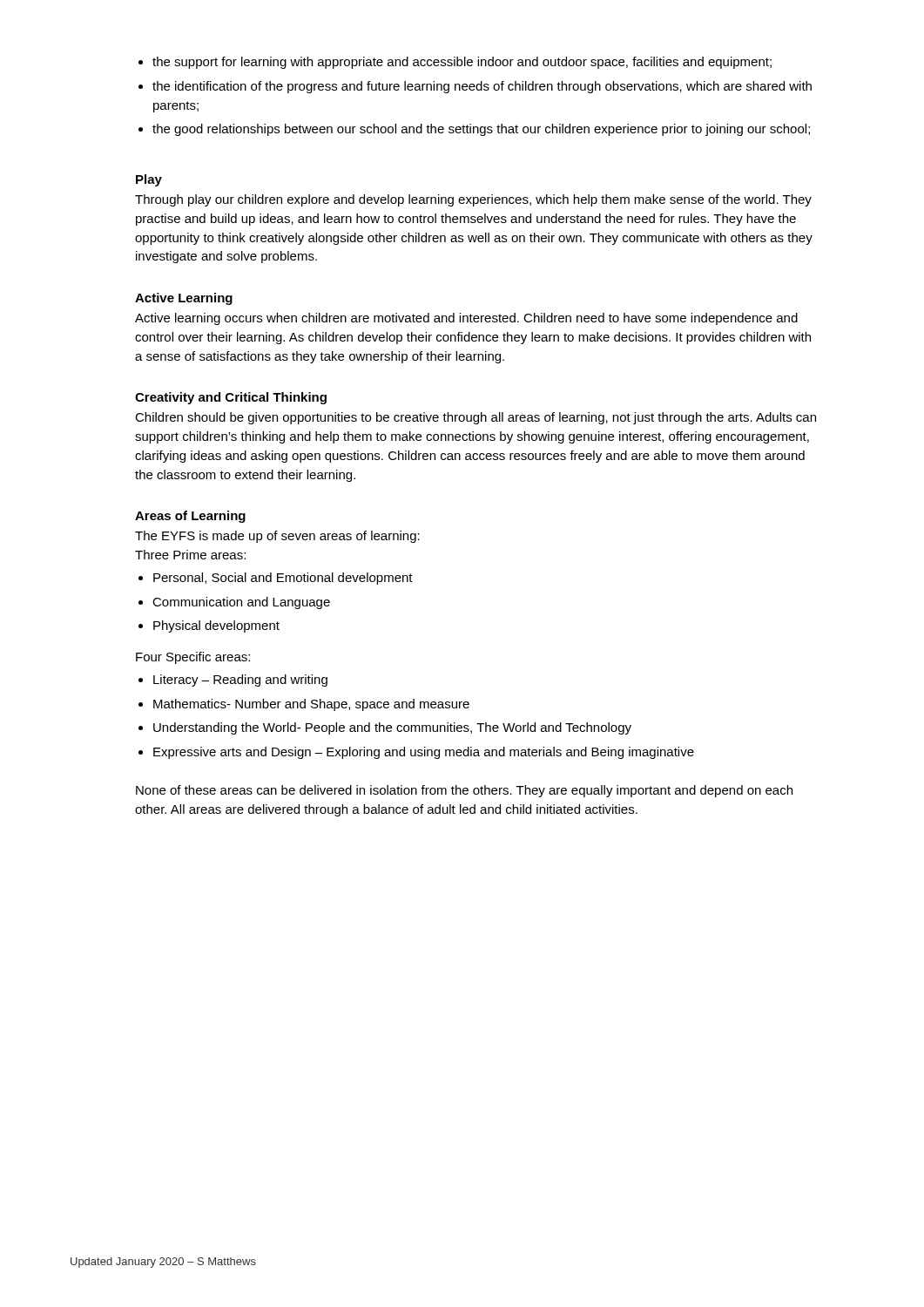
Task: Select the text block that says "Children should be given opportunities to"
Action: click(476, 446)
